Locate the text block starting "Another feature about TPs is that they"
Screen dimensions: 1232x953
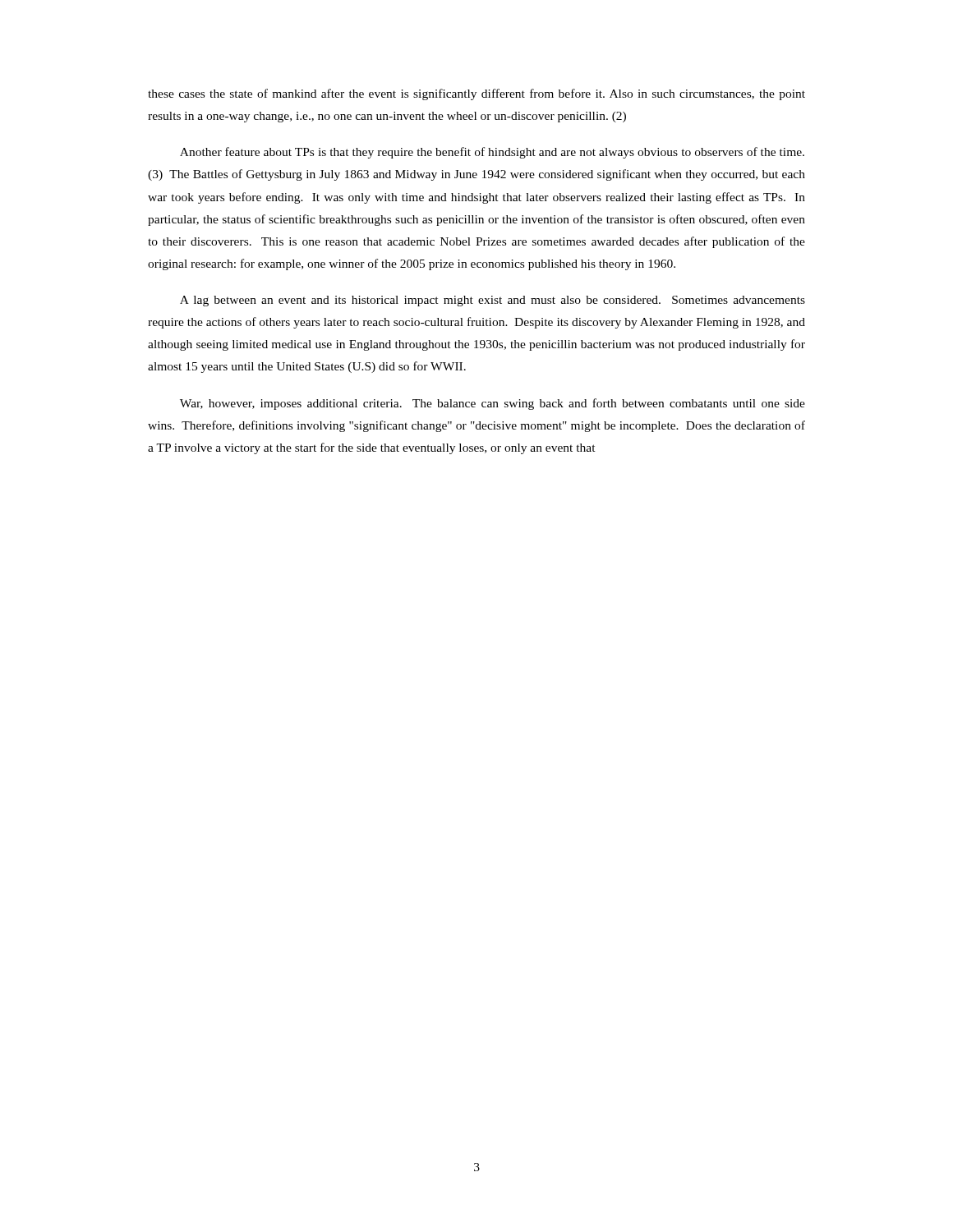[x=476, y=208]
